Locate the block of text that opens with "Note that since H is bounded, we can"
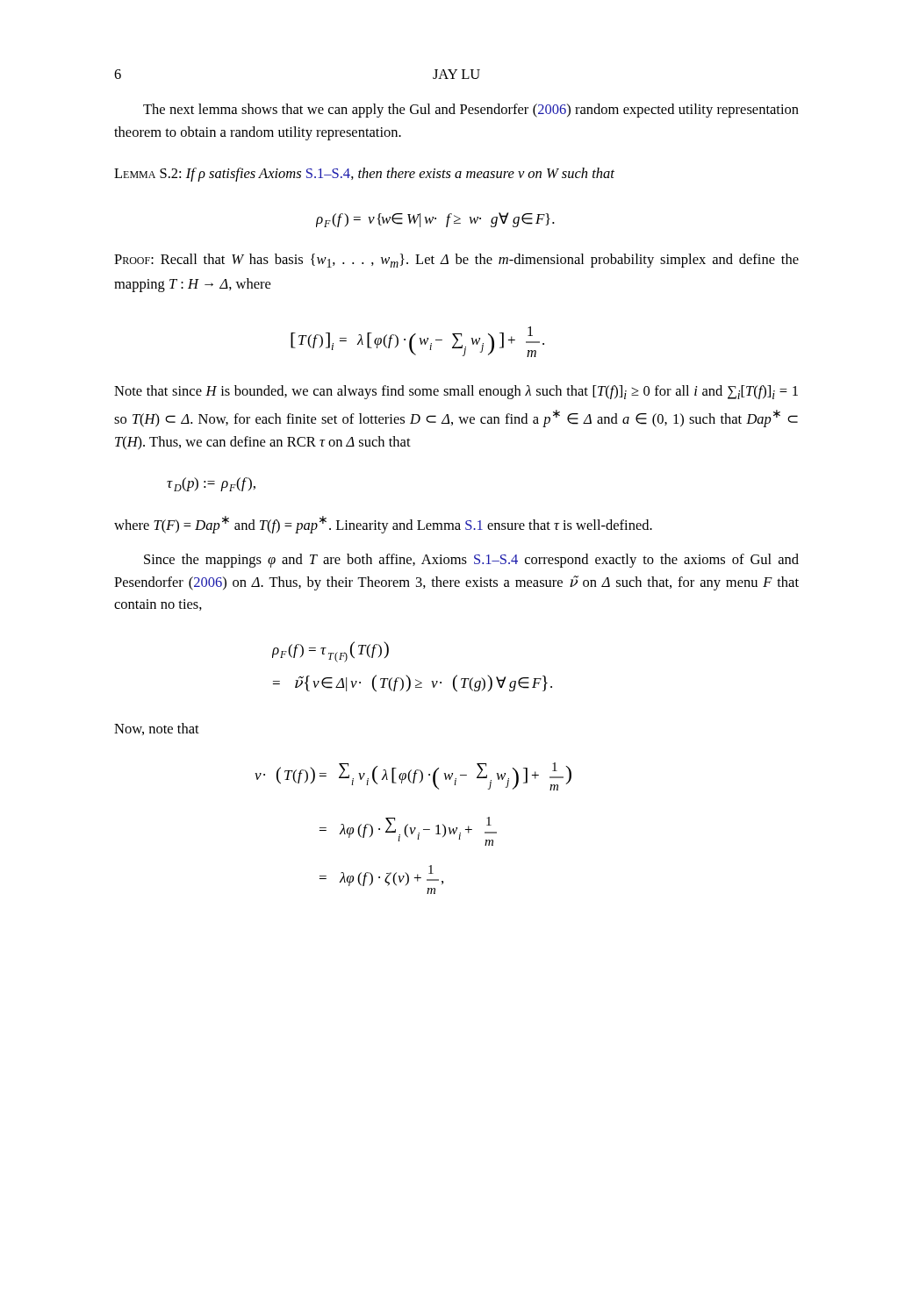Screen dimensions: 1316x912 tap(456, 416)
